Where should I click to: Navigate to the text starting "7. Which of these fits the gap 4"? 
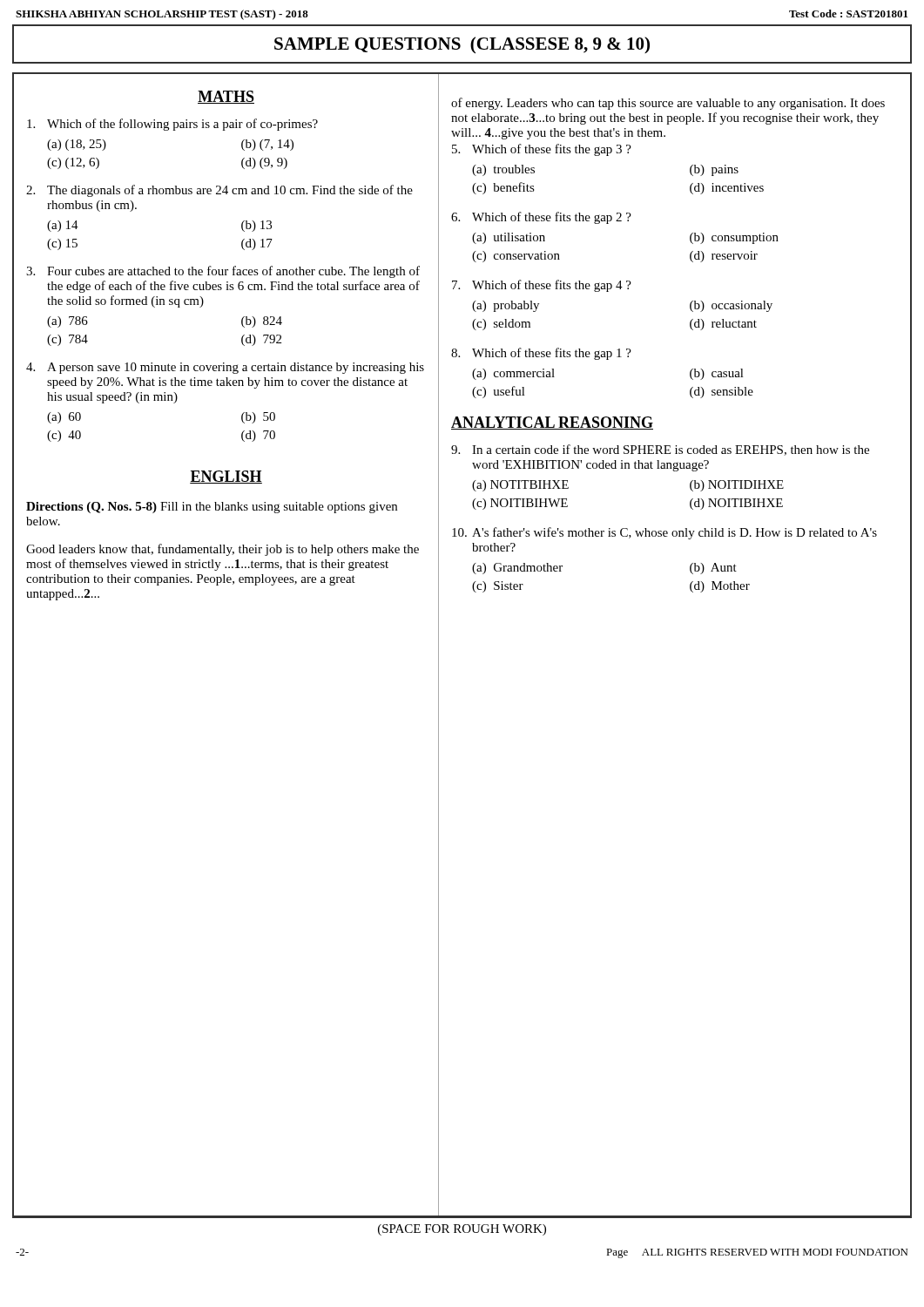click(x=542, y=286)
